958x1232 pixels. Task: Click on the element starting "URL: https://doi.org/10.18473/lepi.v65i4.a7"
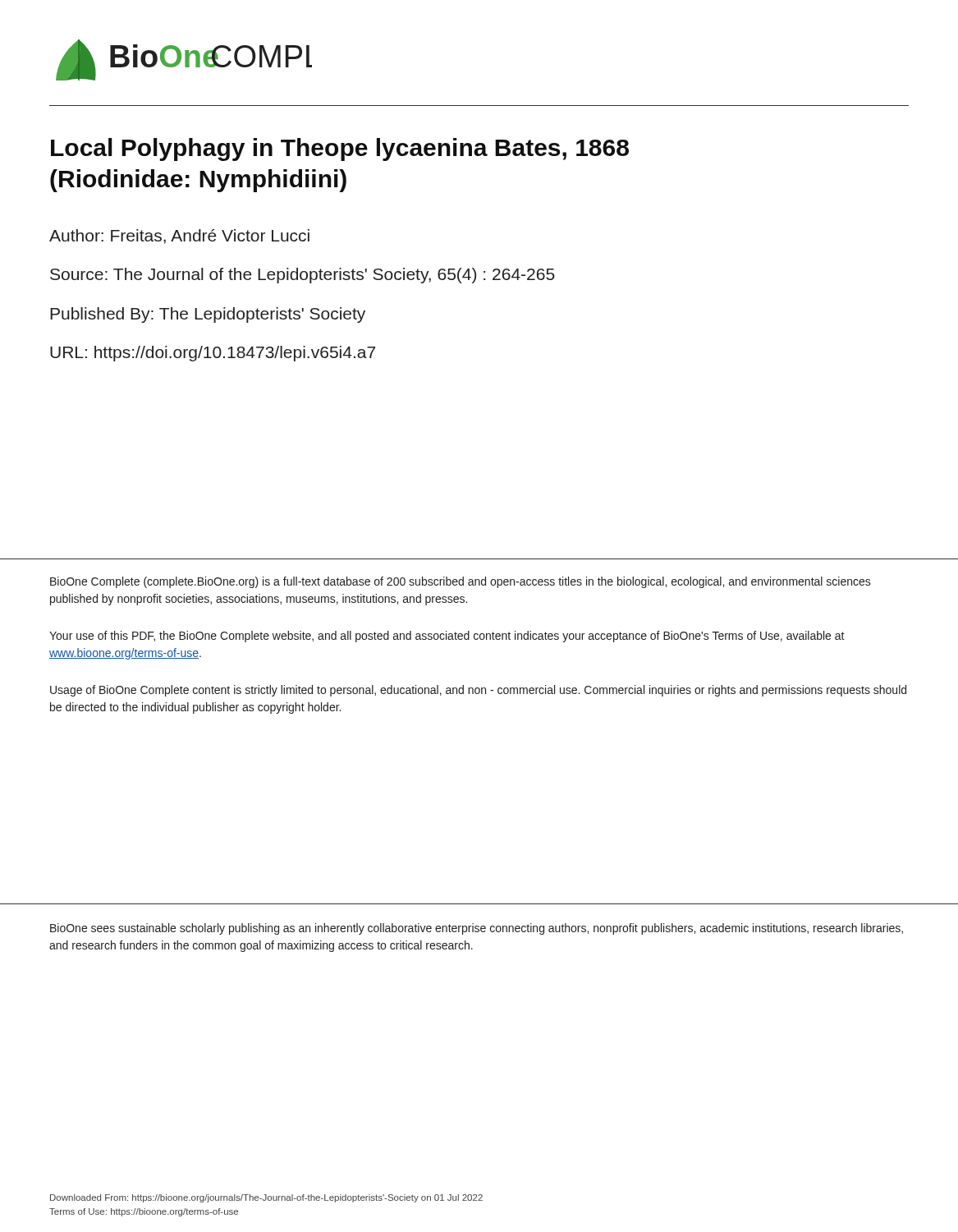[x=213, y=352]
